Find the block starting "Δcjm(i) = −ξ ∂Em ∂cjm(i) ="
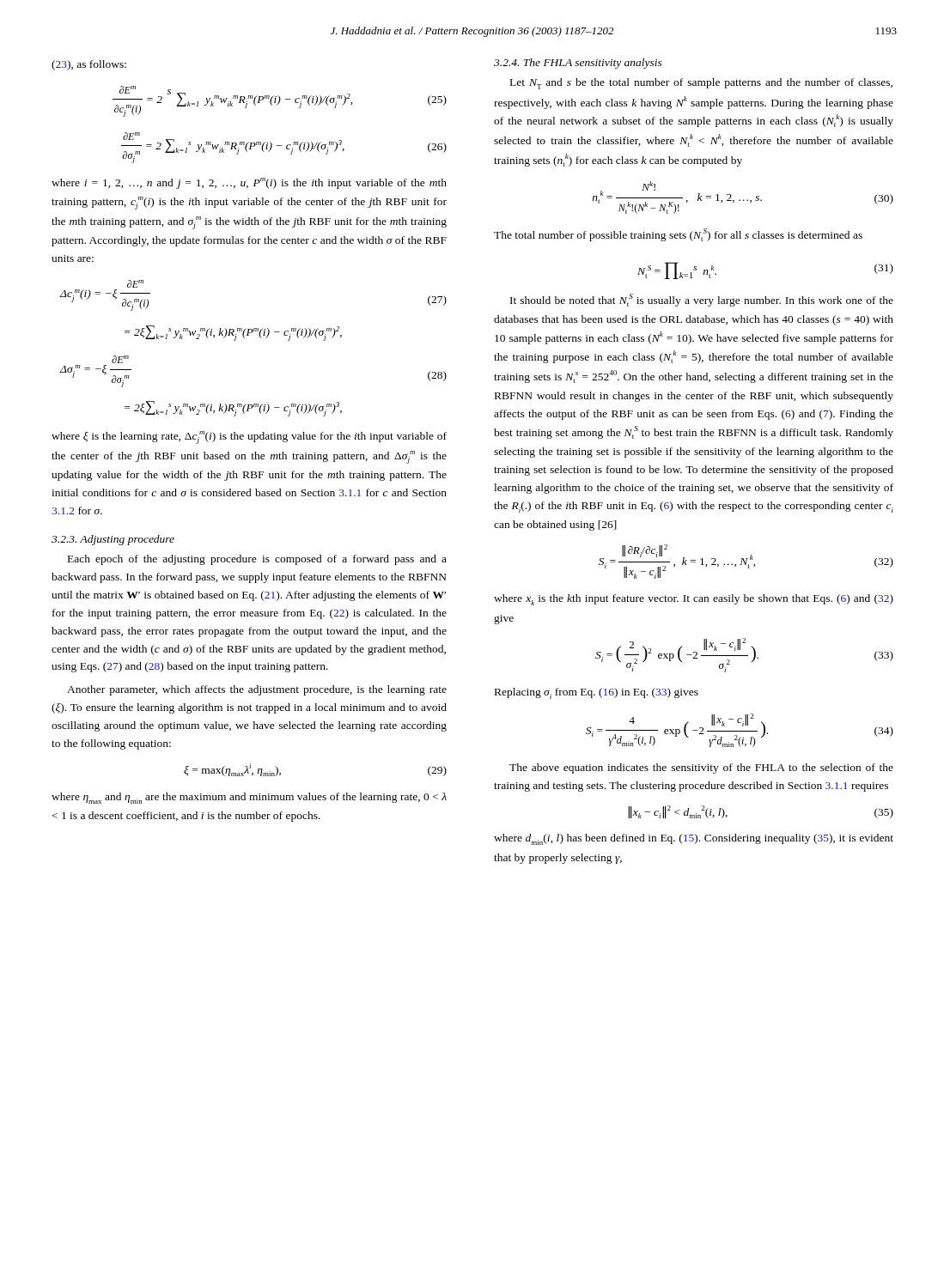Screen dimensions: 1288x944 point(135,284)
